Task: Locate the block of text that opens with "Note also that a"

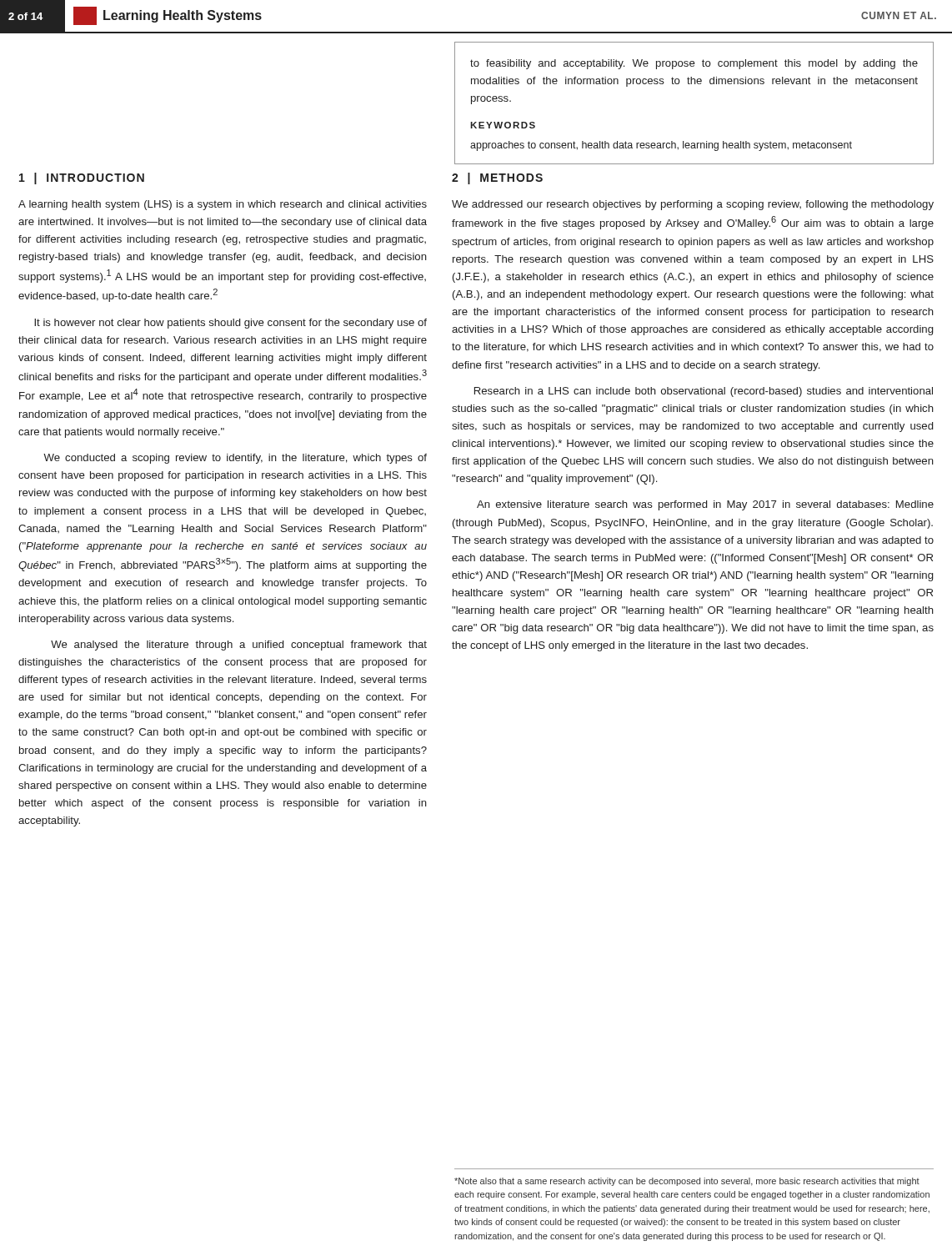Action: coord(692,1208)
